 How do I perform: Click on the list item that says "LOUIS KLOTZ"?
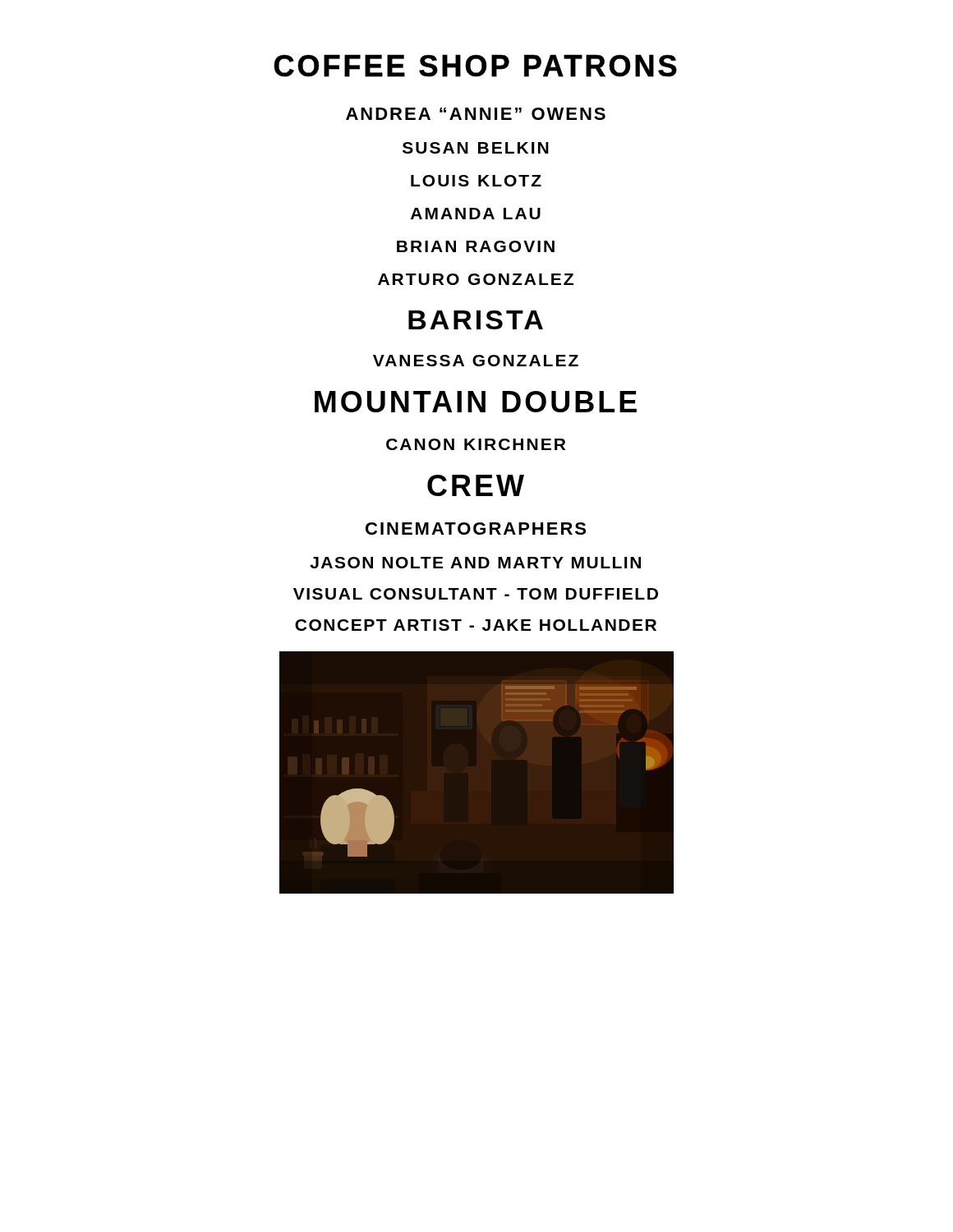click(x=476, y=180)
